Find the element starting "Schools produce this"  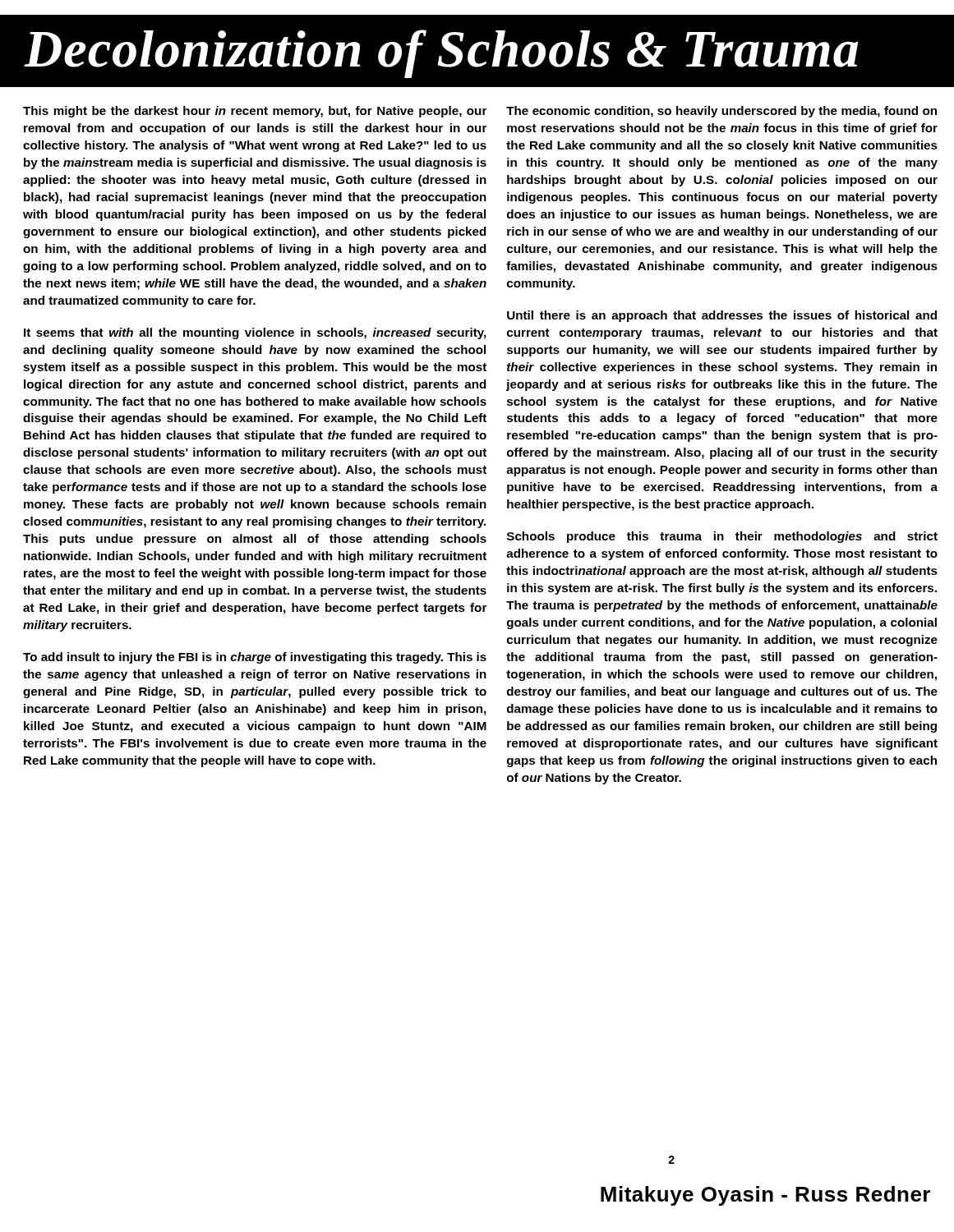[722, 657]
